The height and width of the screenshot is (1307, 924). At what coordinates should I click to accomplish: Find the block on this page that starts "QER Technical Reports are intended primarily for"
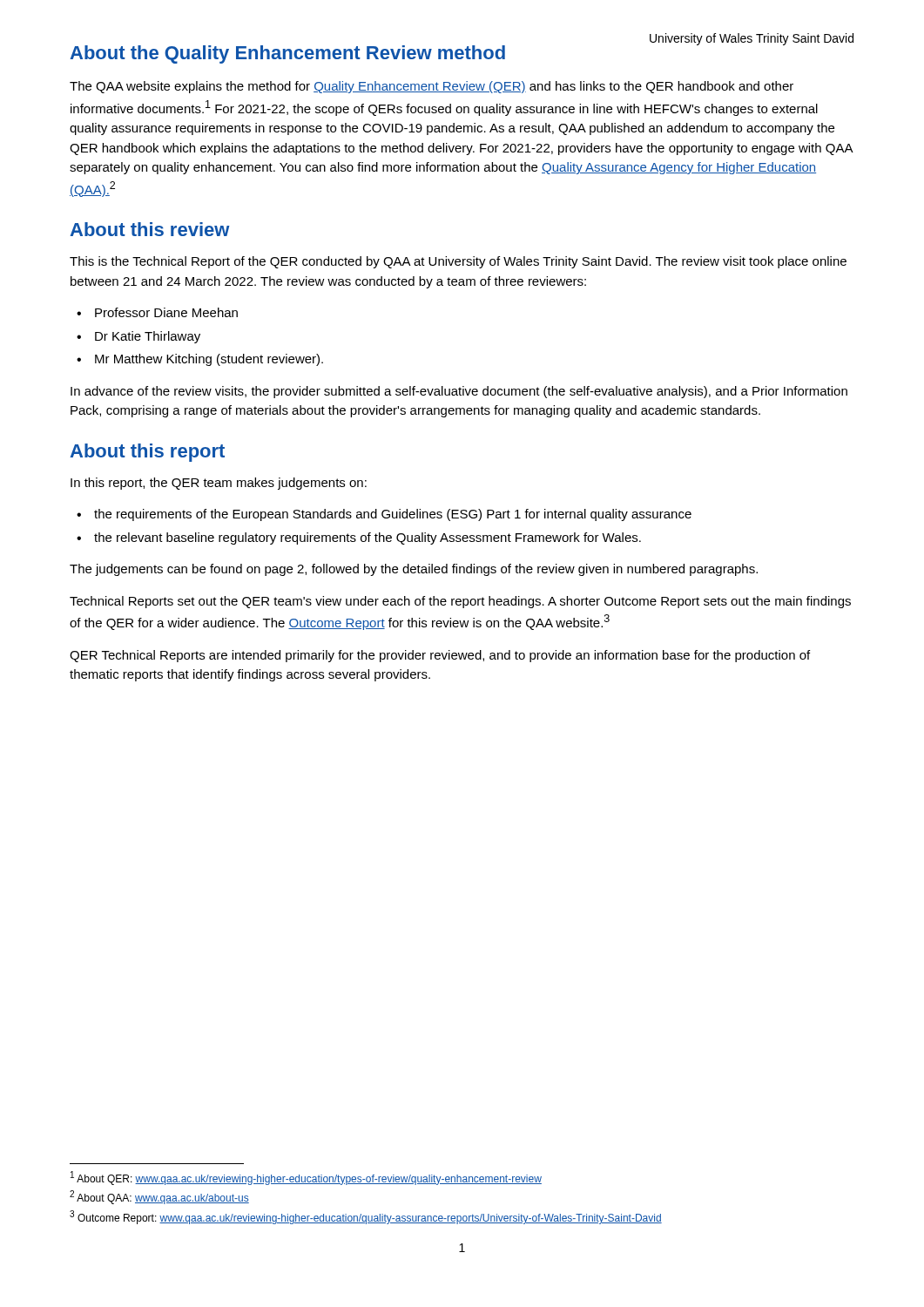[x=462, y=665]
